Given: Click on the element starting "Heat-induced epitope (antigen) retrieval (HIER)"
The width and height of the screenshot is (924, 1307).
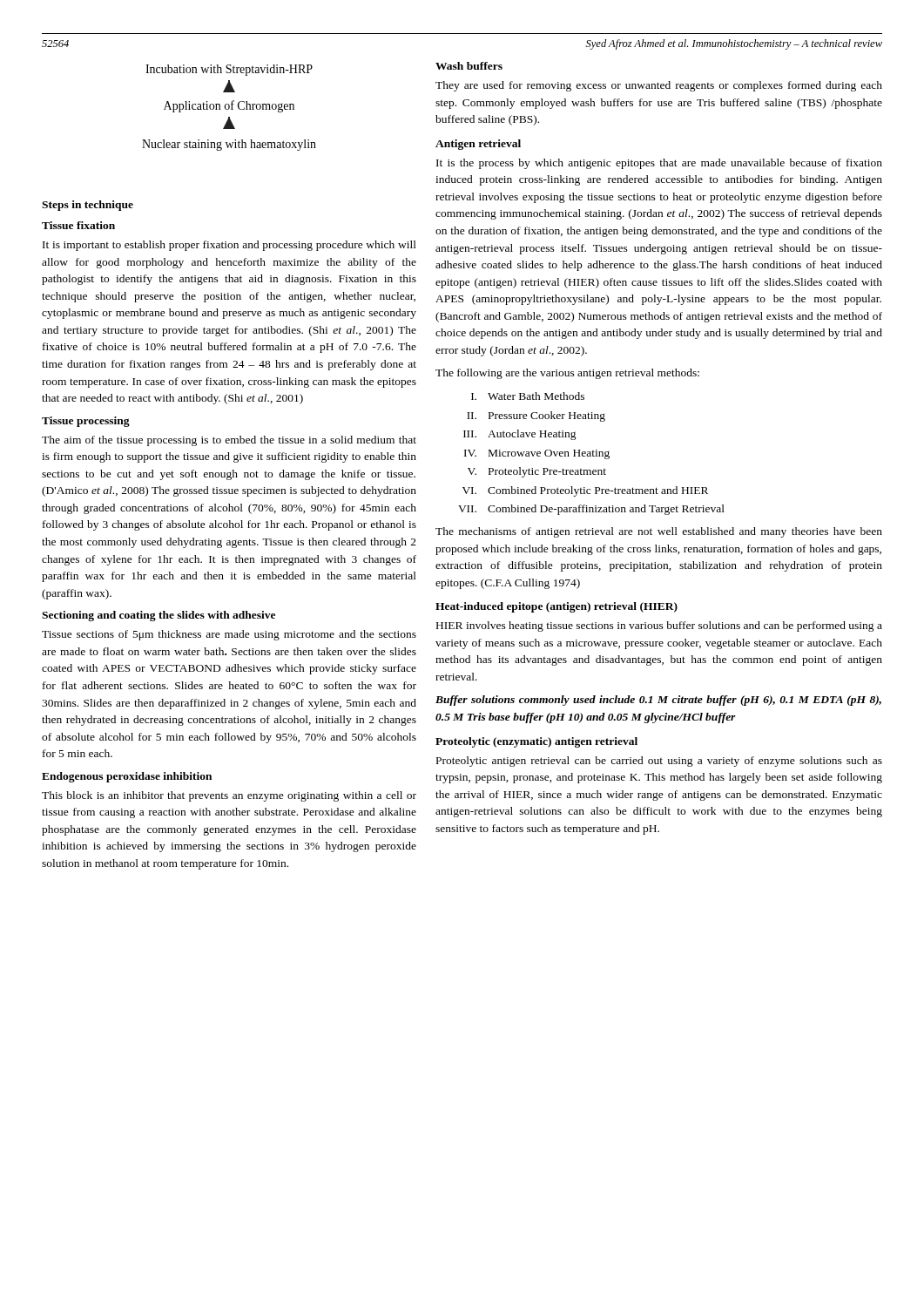Looking at the screenshot, I should [x=556, y=606].
